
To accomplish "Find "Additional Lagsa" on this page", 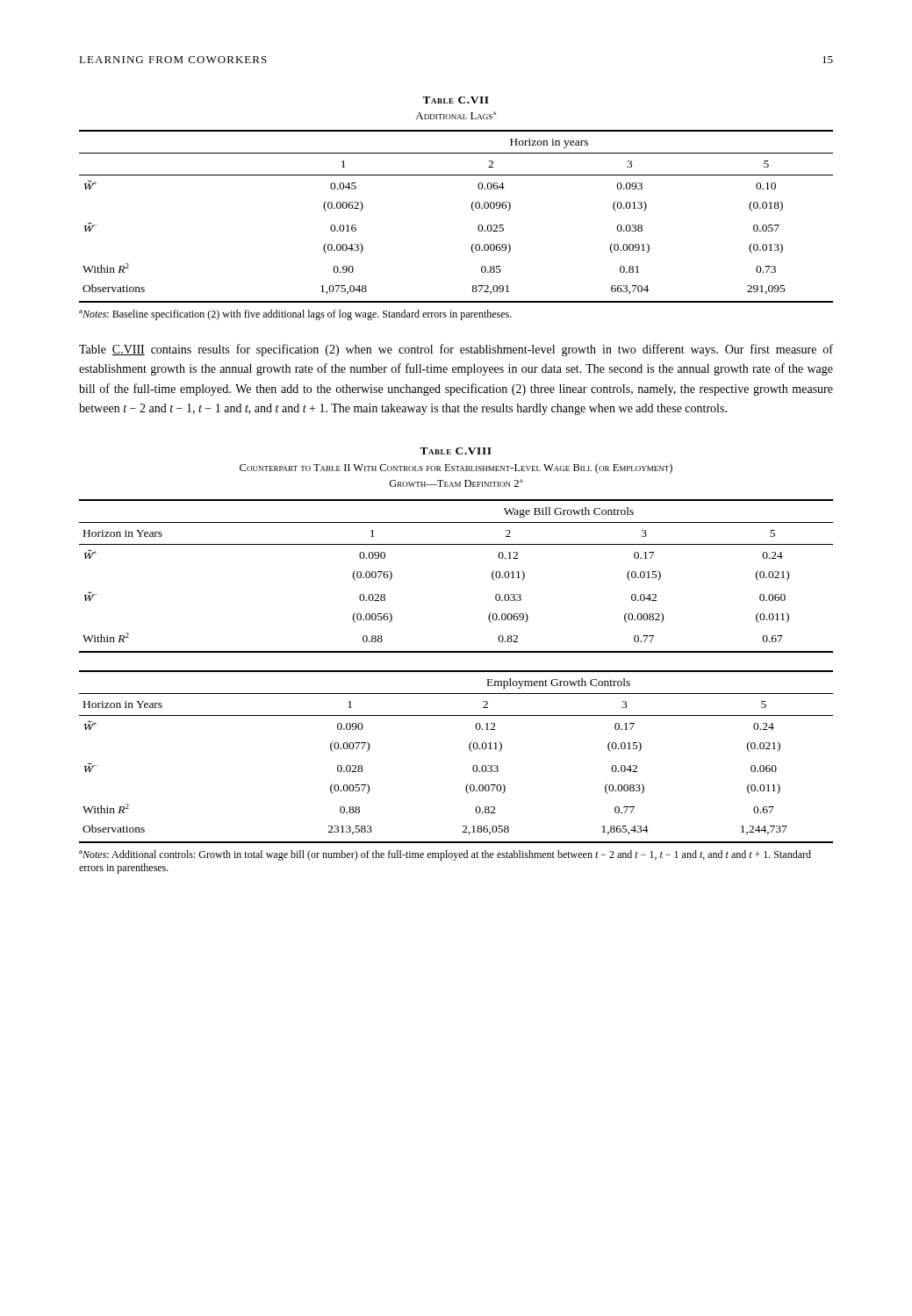I will [x=456, y=115].
